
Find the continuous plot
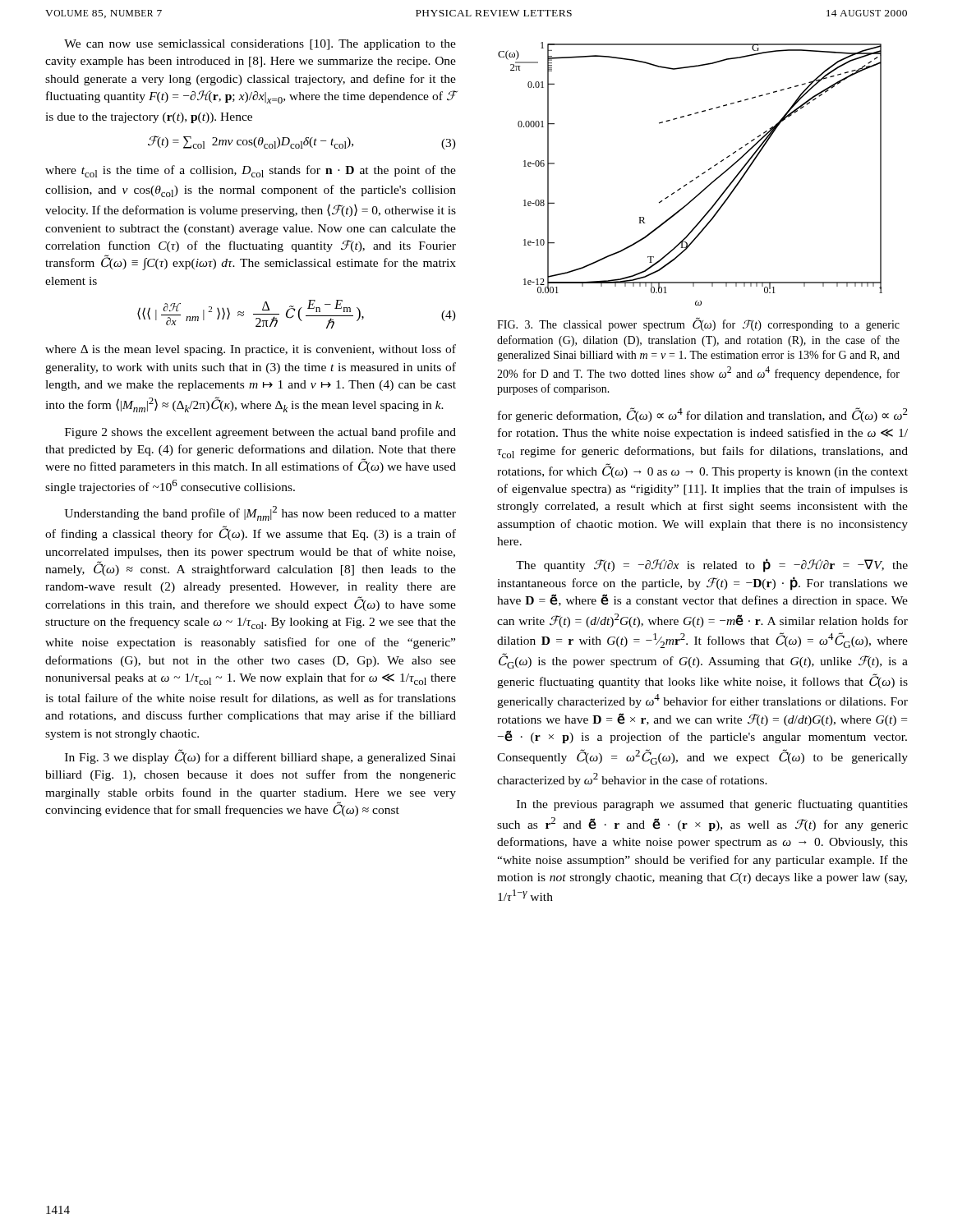(698, 174)
